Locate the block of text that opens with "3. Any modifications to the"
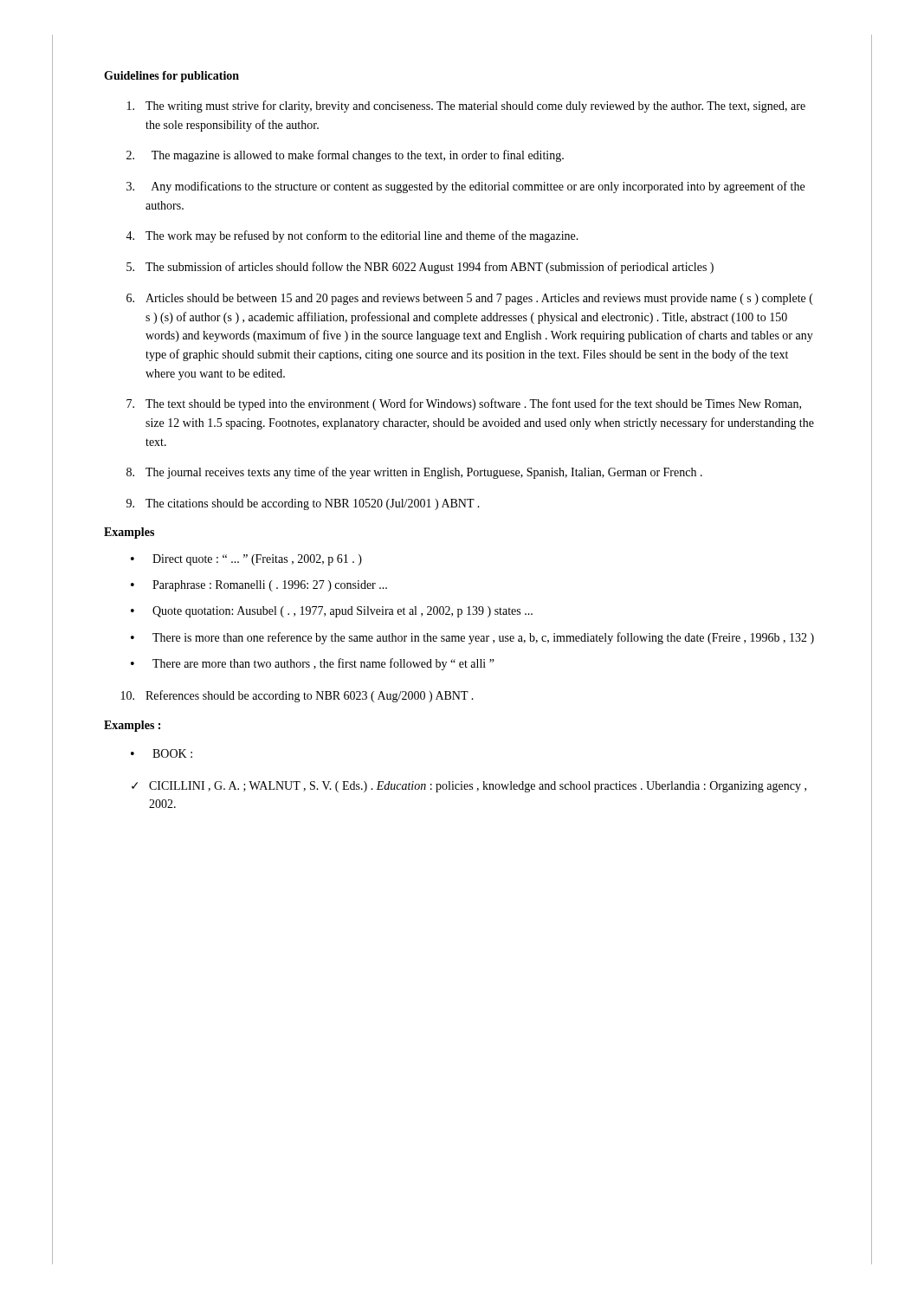924x1299 pixels. (462, 196)
